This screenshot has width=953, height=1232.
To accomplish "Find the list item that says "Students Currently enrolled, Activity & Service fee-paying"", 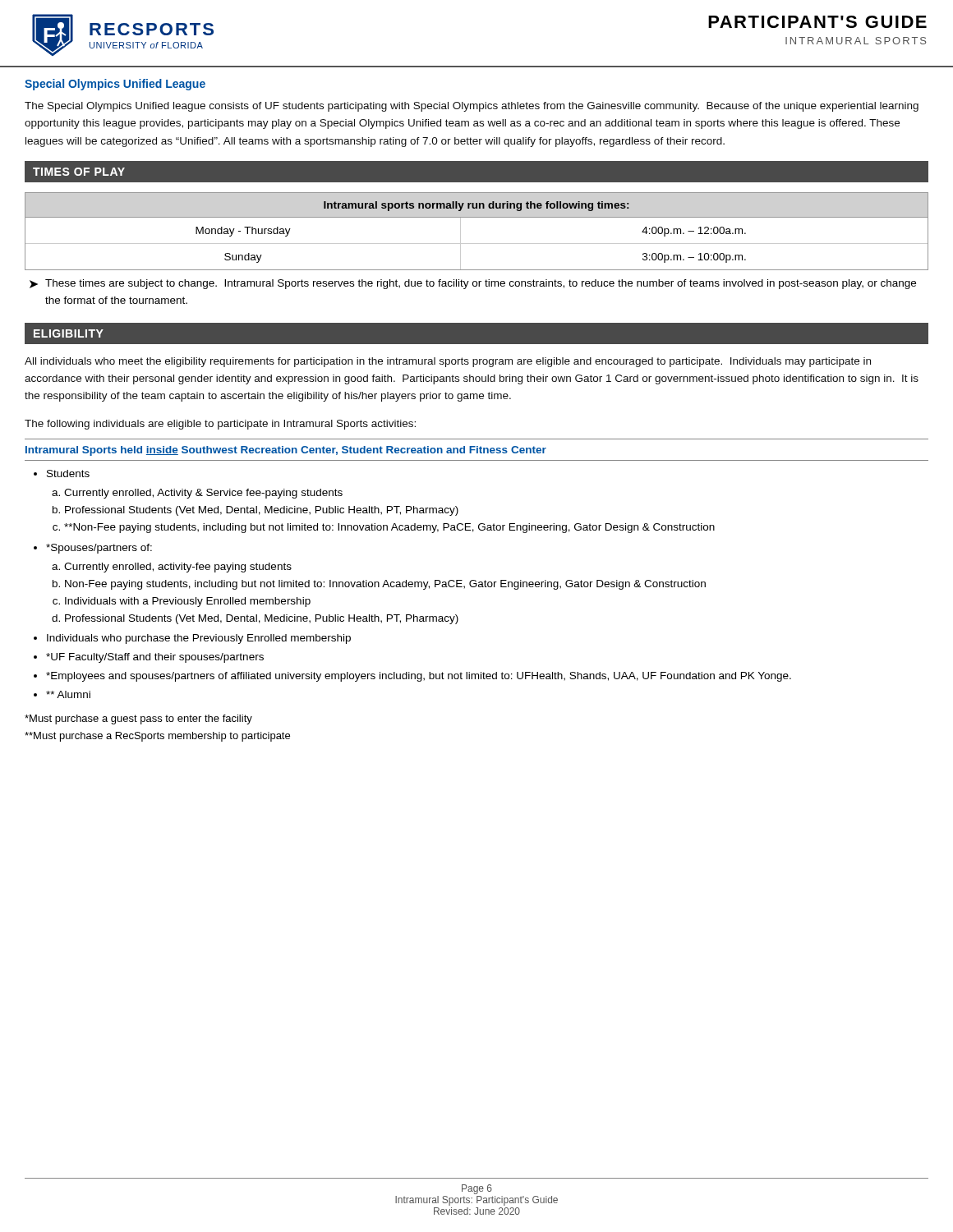I will (68, 473).
